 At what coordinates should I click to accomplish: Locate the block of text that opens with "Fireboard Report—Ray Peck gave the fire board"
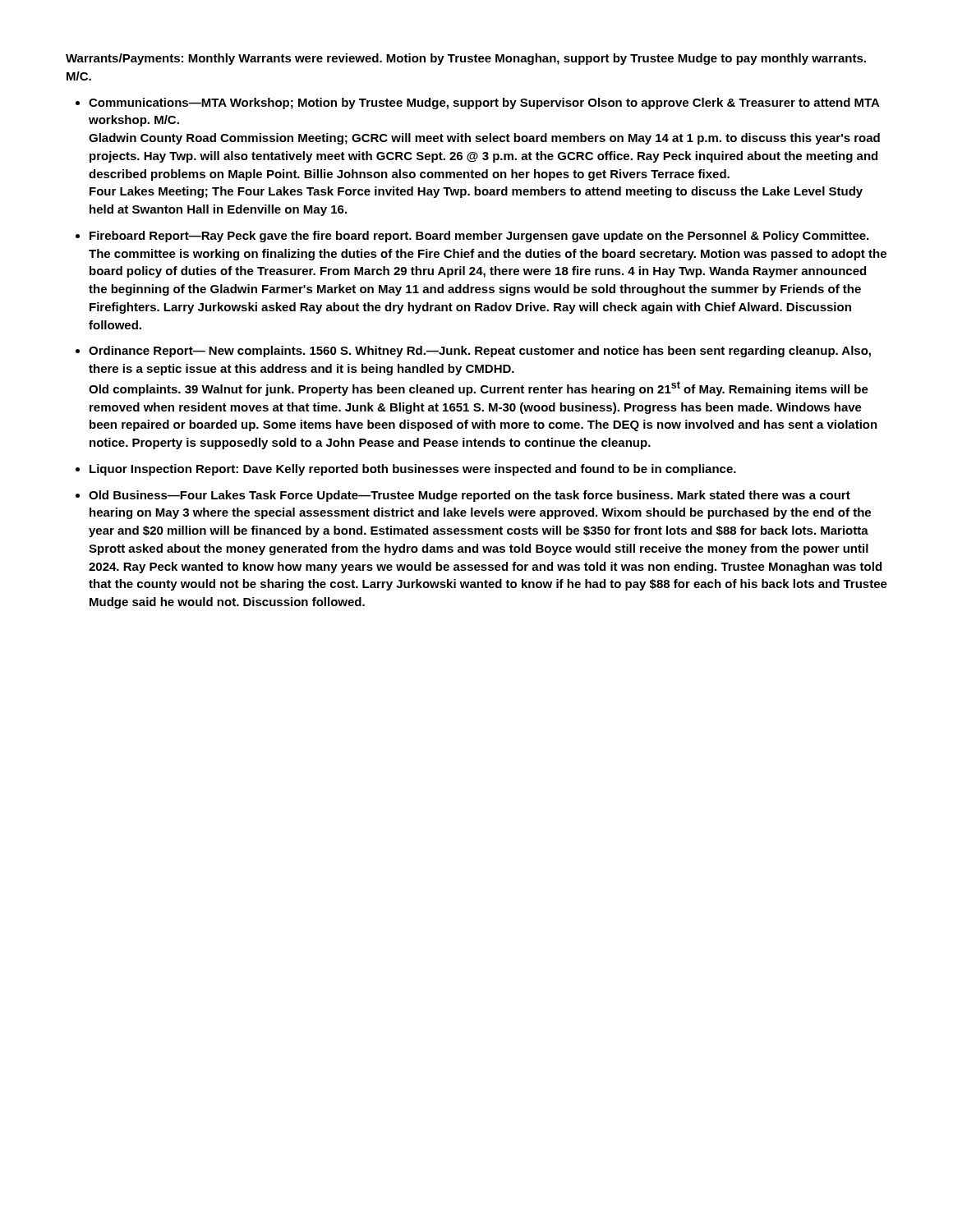click(x=488, y=280)
